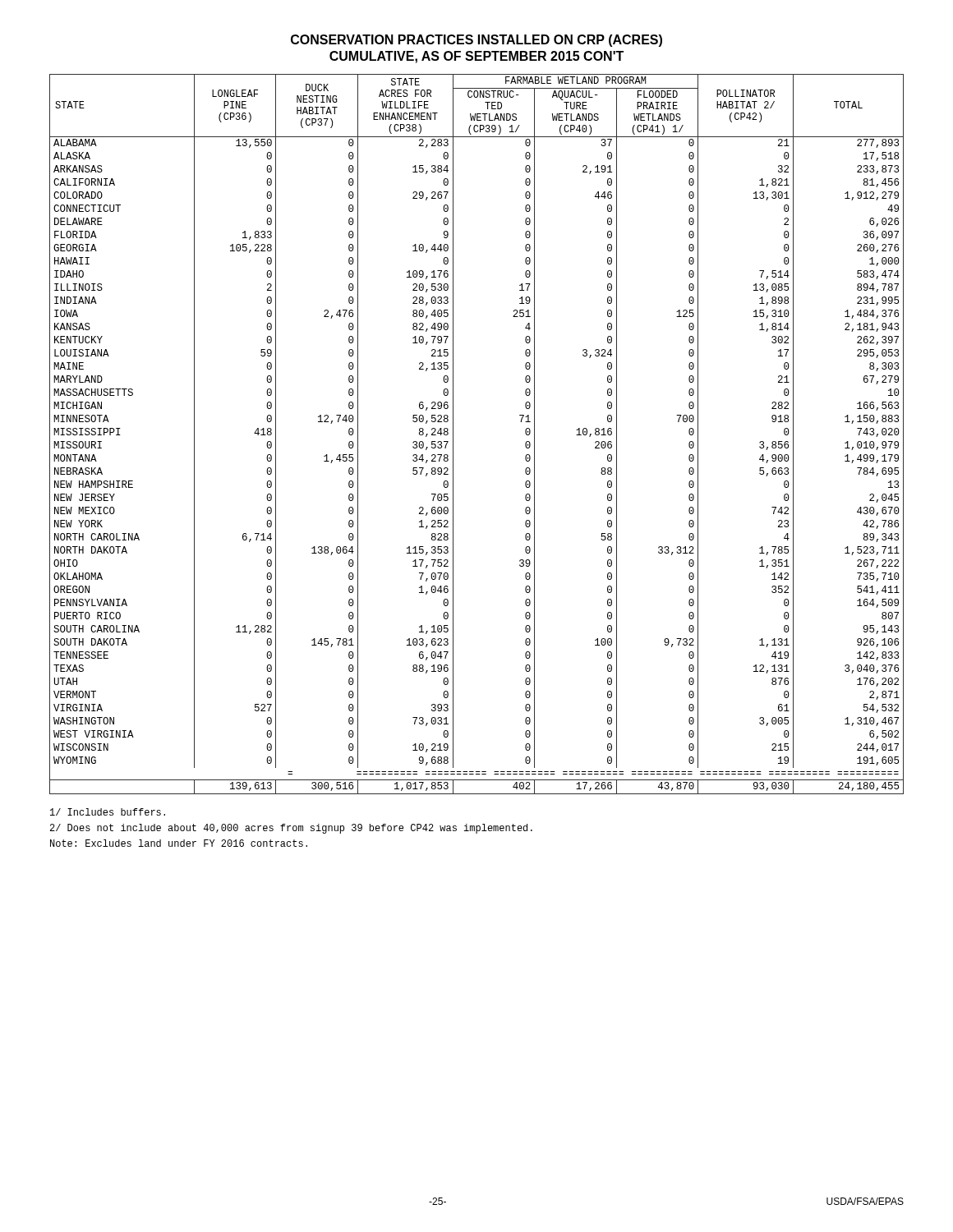Locate the block of text that opens with "2/ Does not include about 40,000 acres from"
This screenshot has width=953, height=1232.
(x=292, y=829)
